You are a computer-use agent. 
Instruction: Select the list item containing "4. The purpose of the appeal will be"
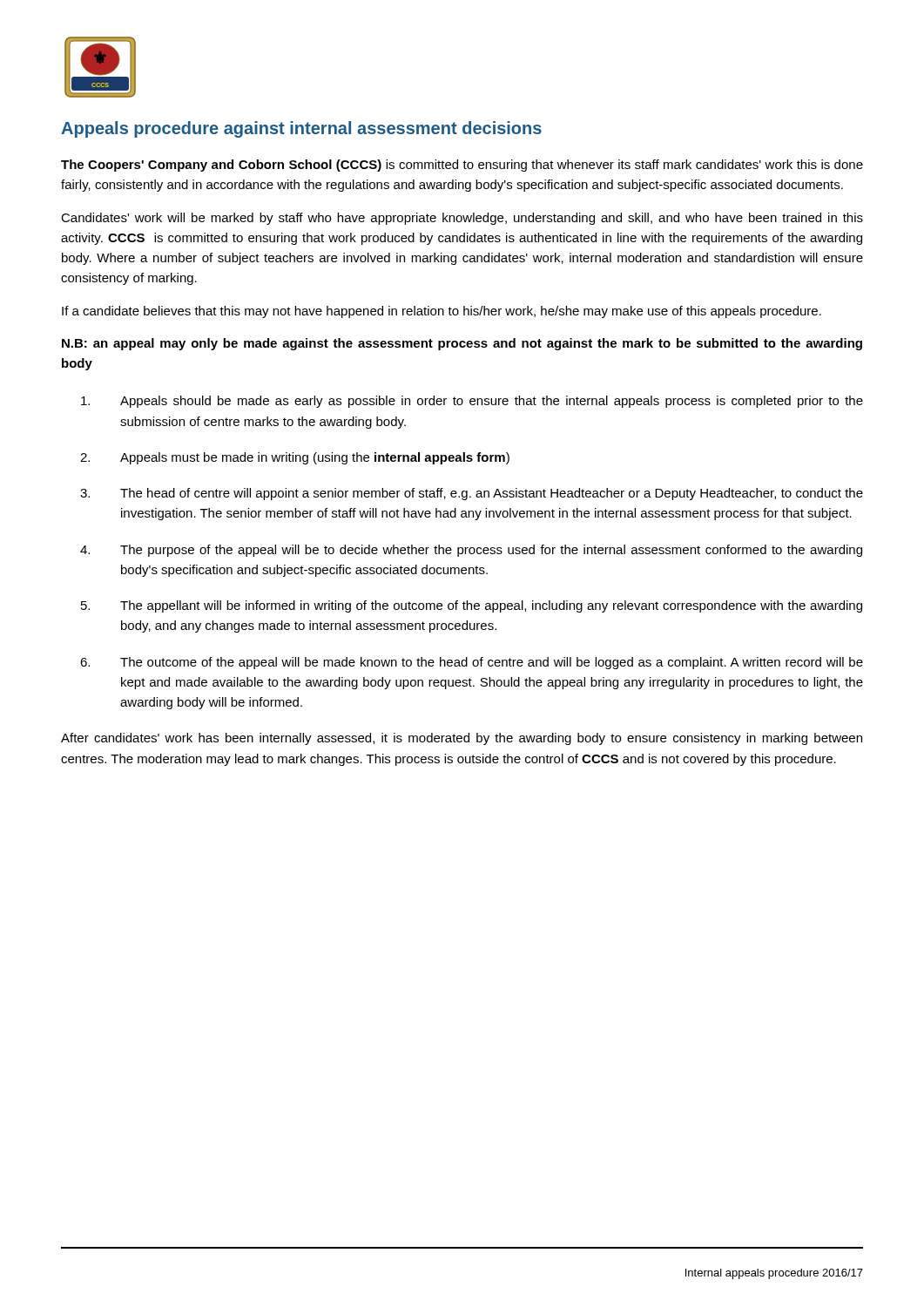462,559
